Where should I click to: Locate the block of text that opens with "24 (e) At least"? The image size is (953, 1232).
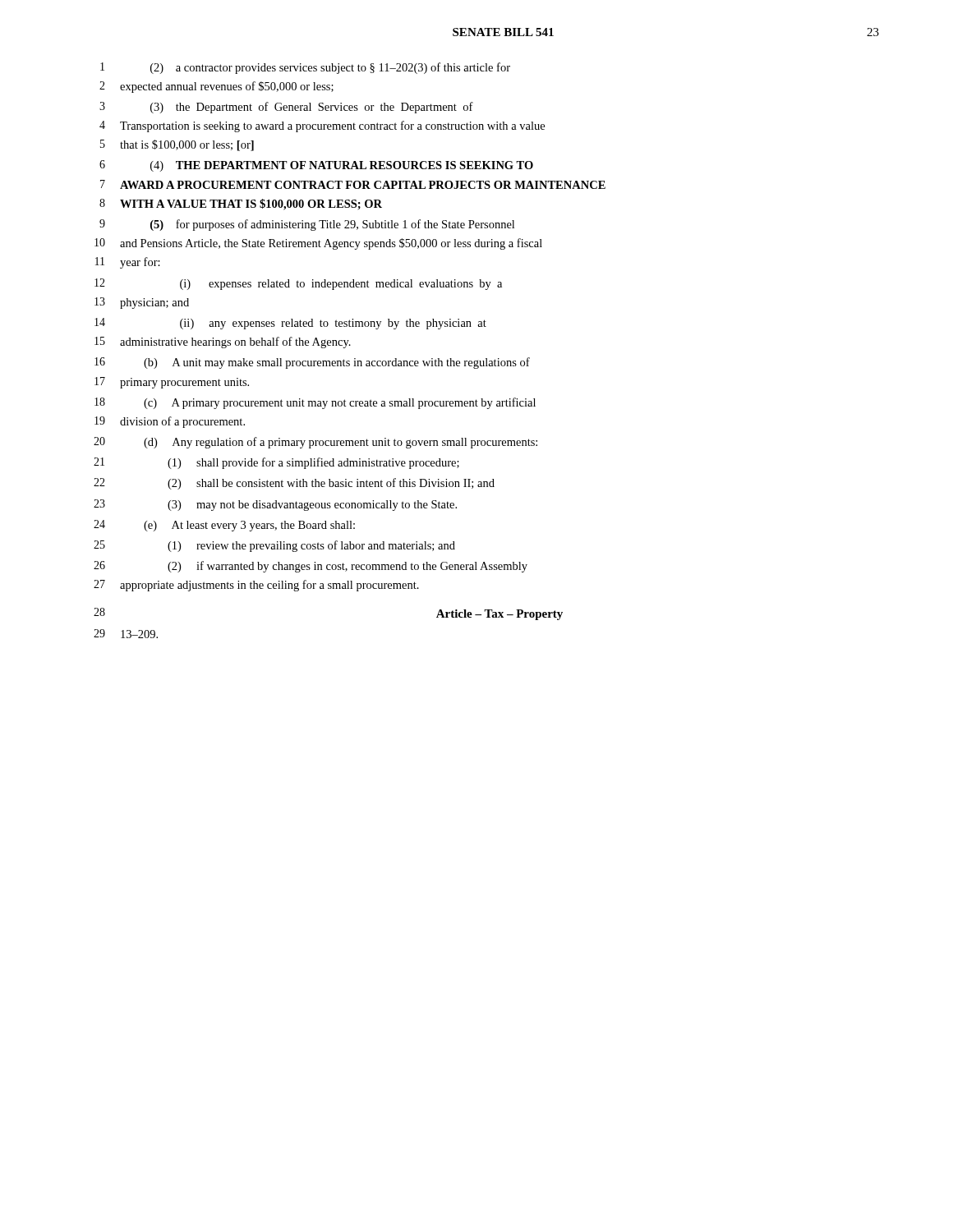point(224,526)
